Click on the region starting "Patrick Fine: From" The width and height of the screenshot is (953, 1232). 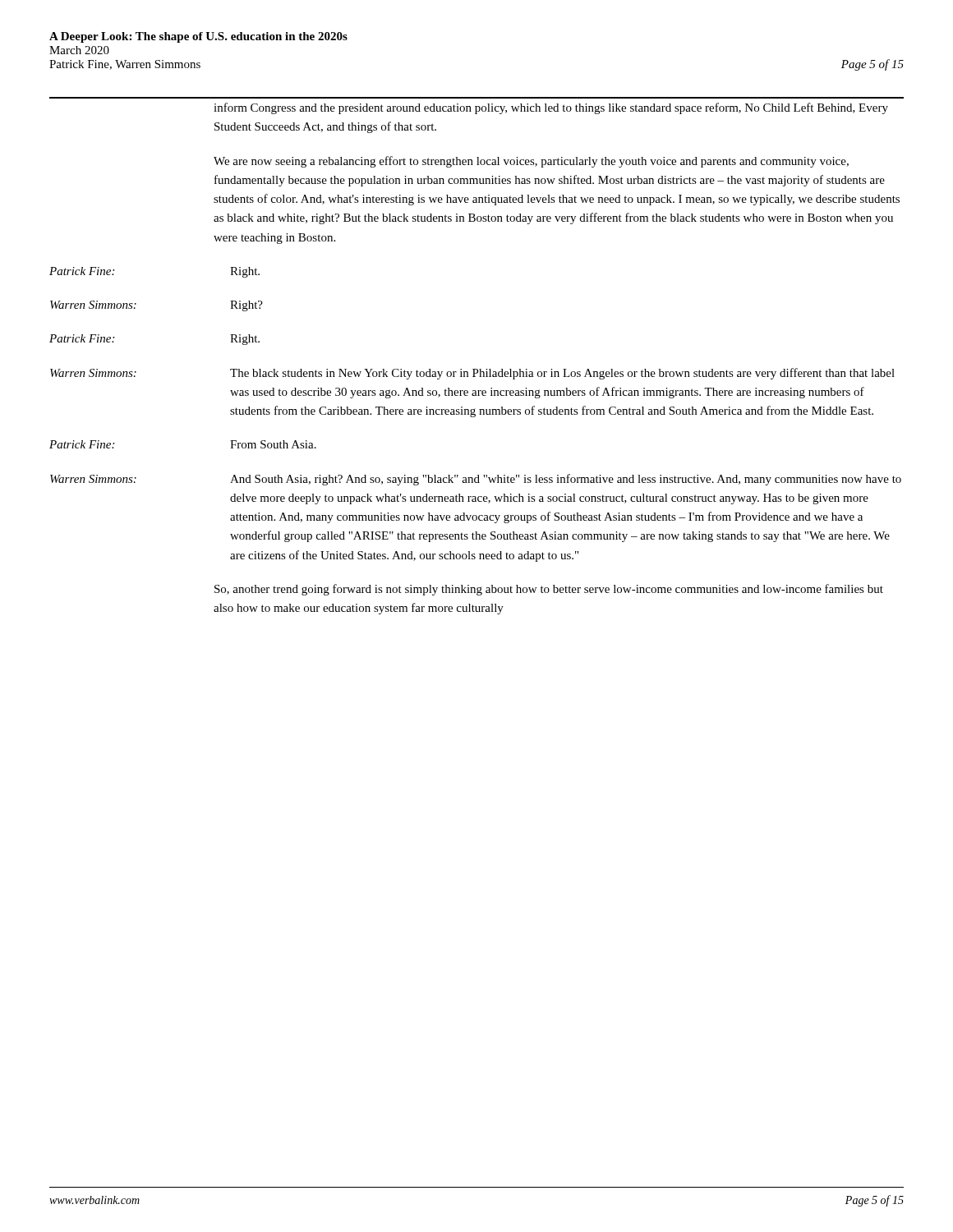point(83,445)
